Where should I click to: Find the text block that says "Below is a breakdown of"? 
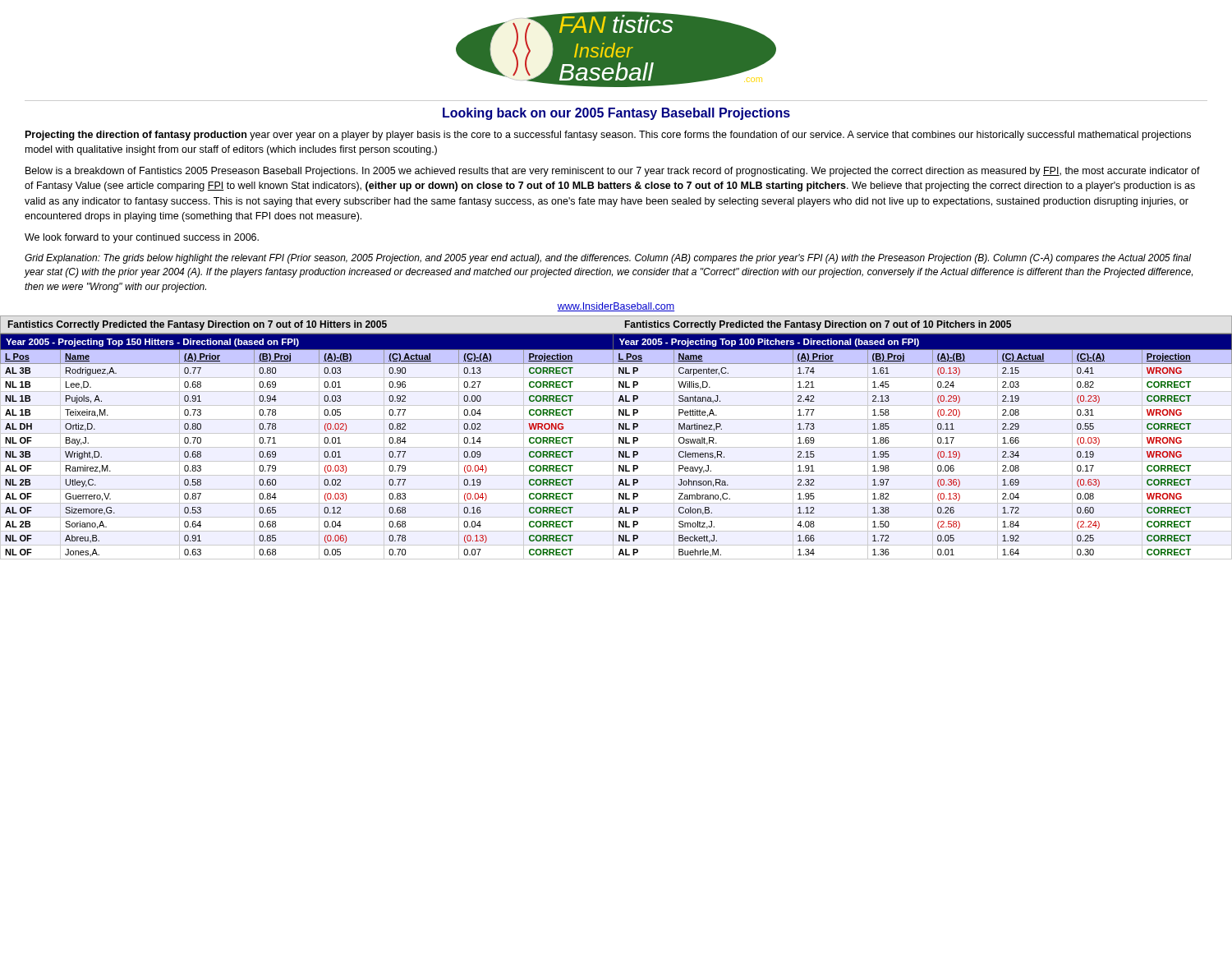tap(612, 193)
